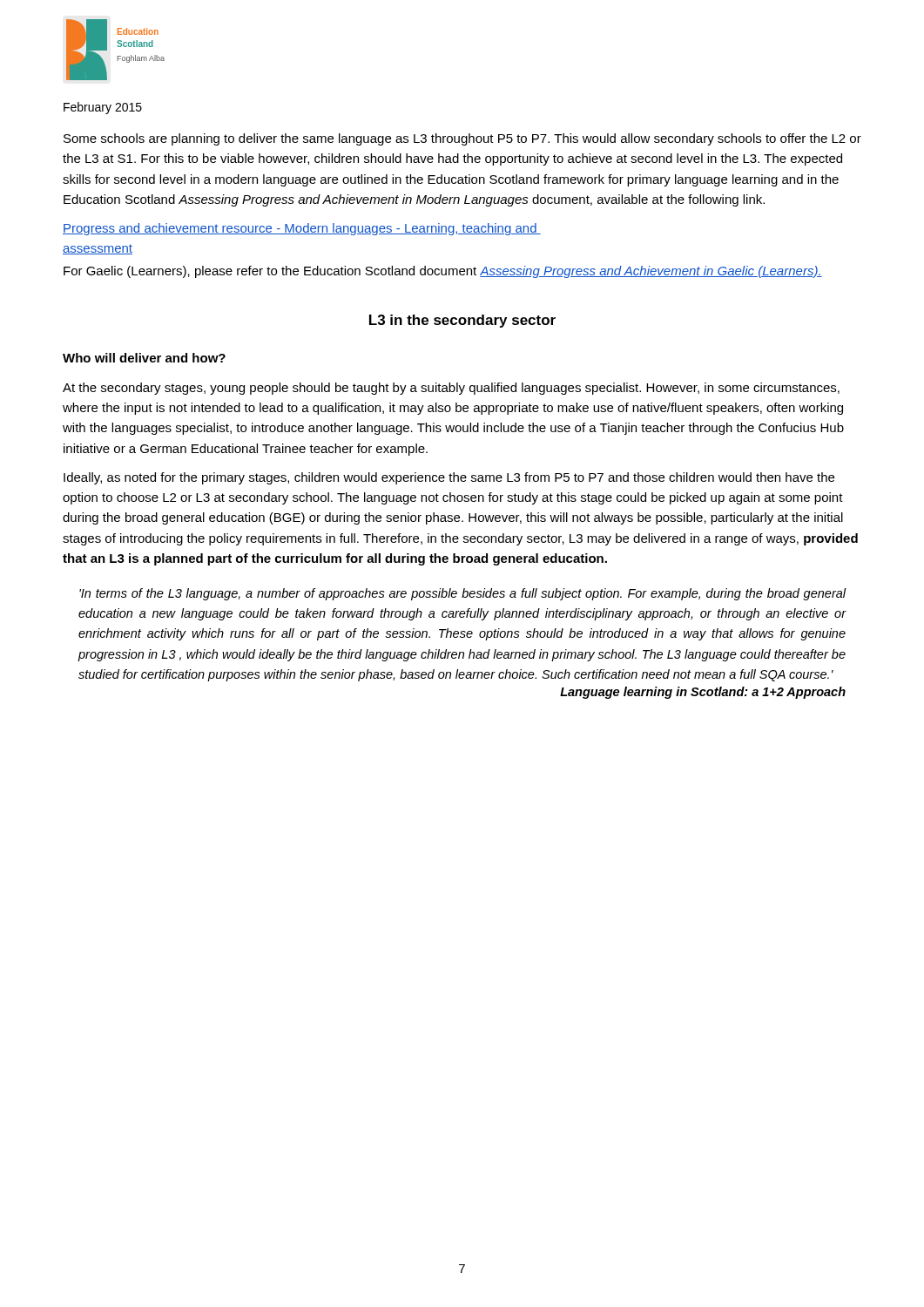The width and height of the screenshot is (924, 1307).
Task: Locate the block of text that opens with "Ideally, as noted for the primary stages,"
Action: [461, 517]
